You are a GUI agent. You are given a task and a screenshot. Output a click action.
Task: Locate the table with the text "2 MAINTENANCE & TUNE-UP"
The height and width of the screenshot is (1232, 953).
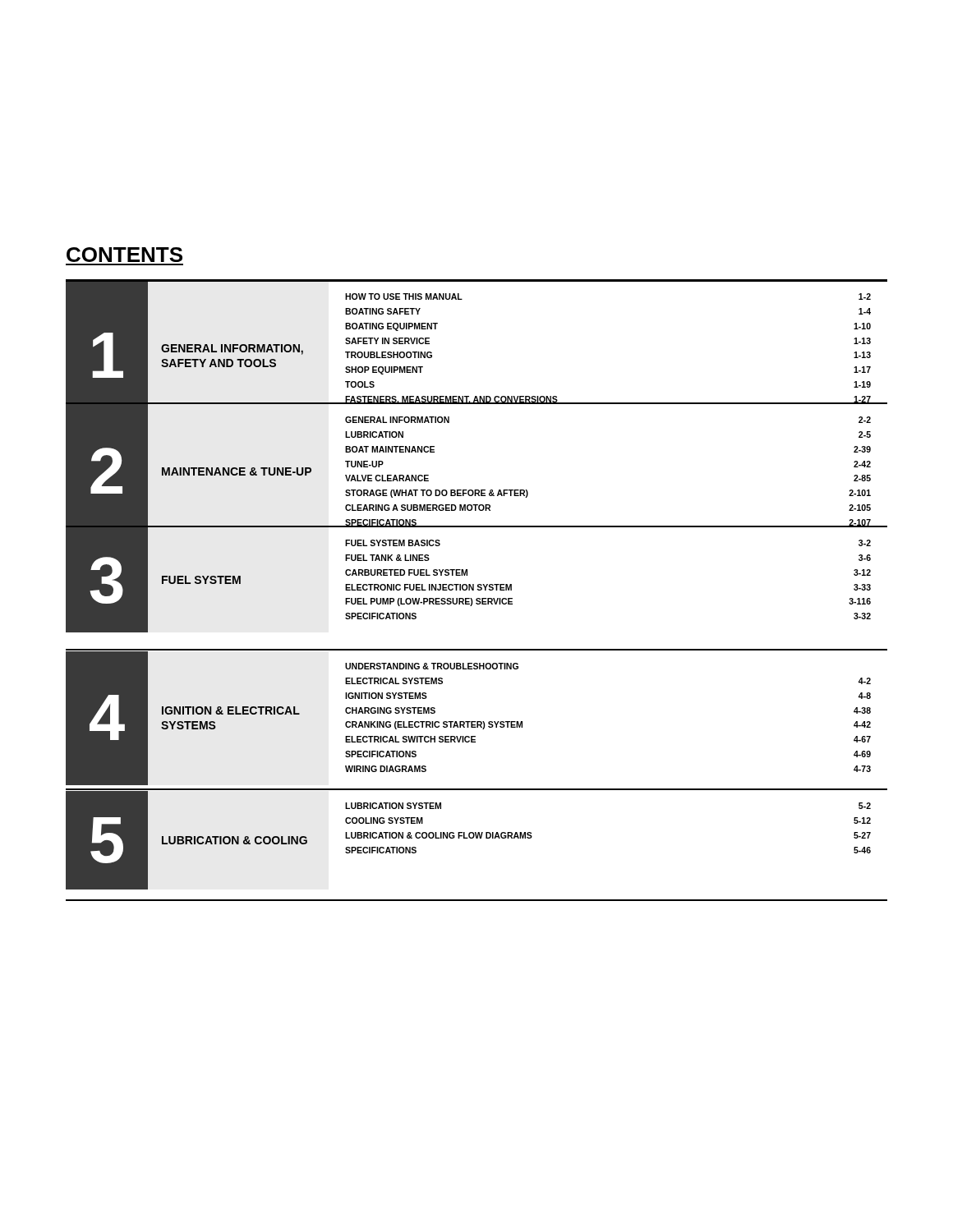[x=476, y=472]
